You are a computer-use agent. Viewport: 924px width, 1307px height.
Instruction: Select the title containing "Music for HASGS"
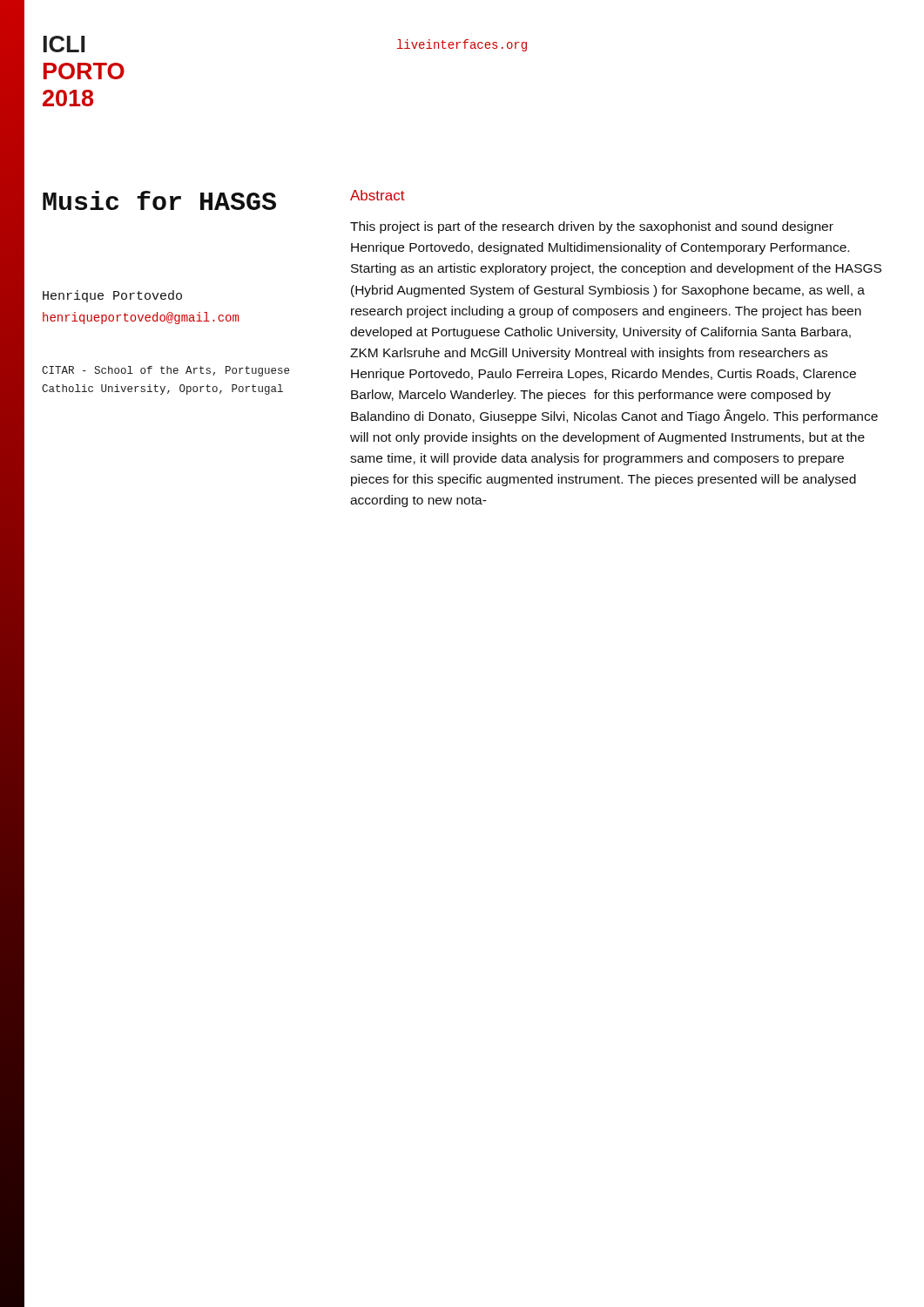click(159, 203)
